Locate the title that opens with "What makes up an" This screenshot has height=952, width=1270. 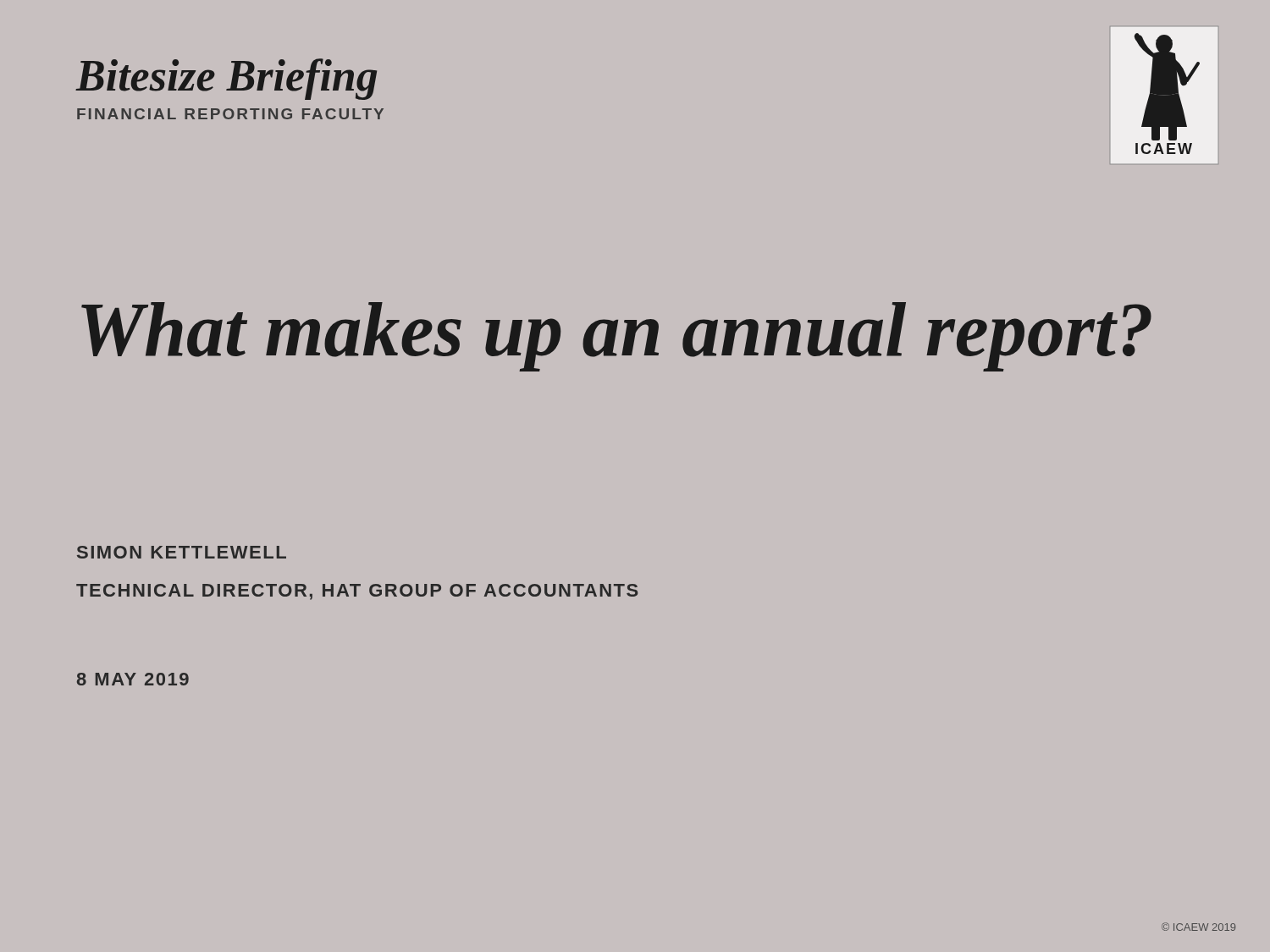[635, 330]
